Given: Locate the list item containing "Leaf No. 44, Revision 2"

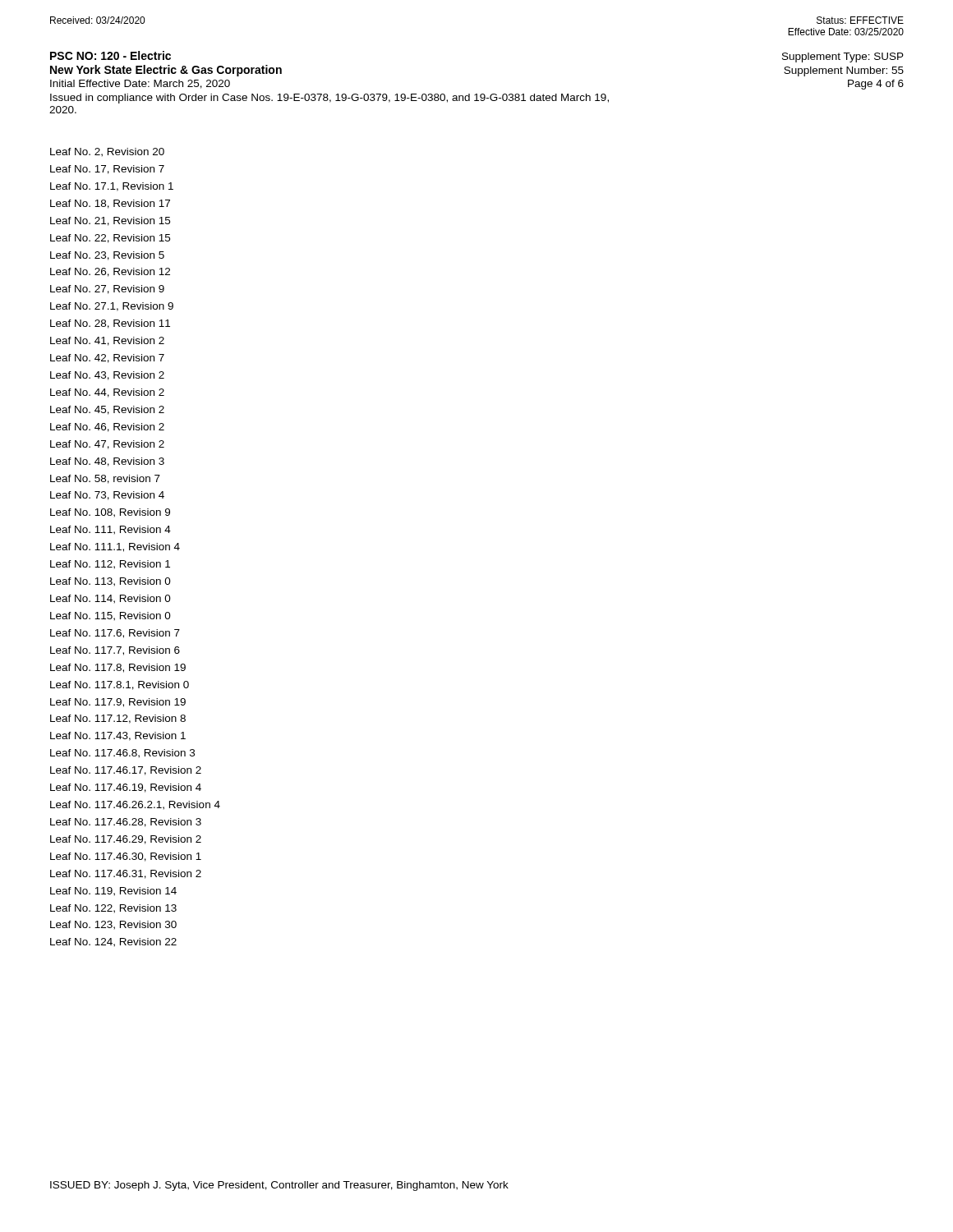Looking at the screenshot, I should pos(107,392).
